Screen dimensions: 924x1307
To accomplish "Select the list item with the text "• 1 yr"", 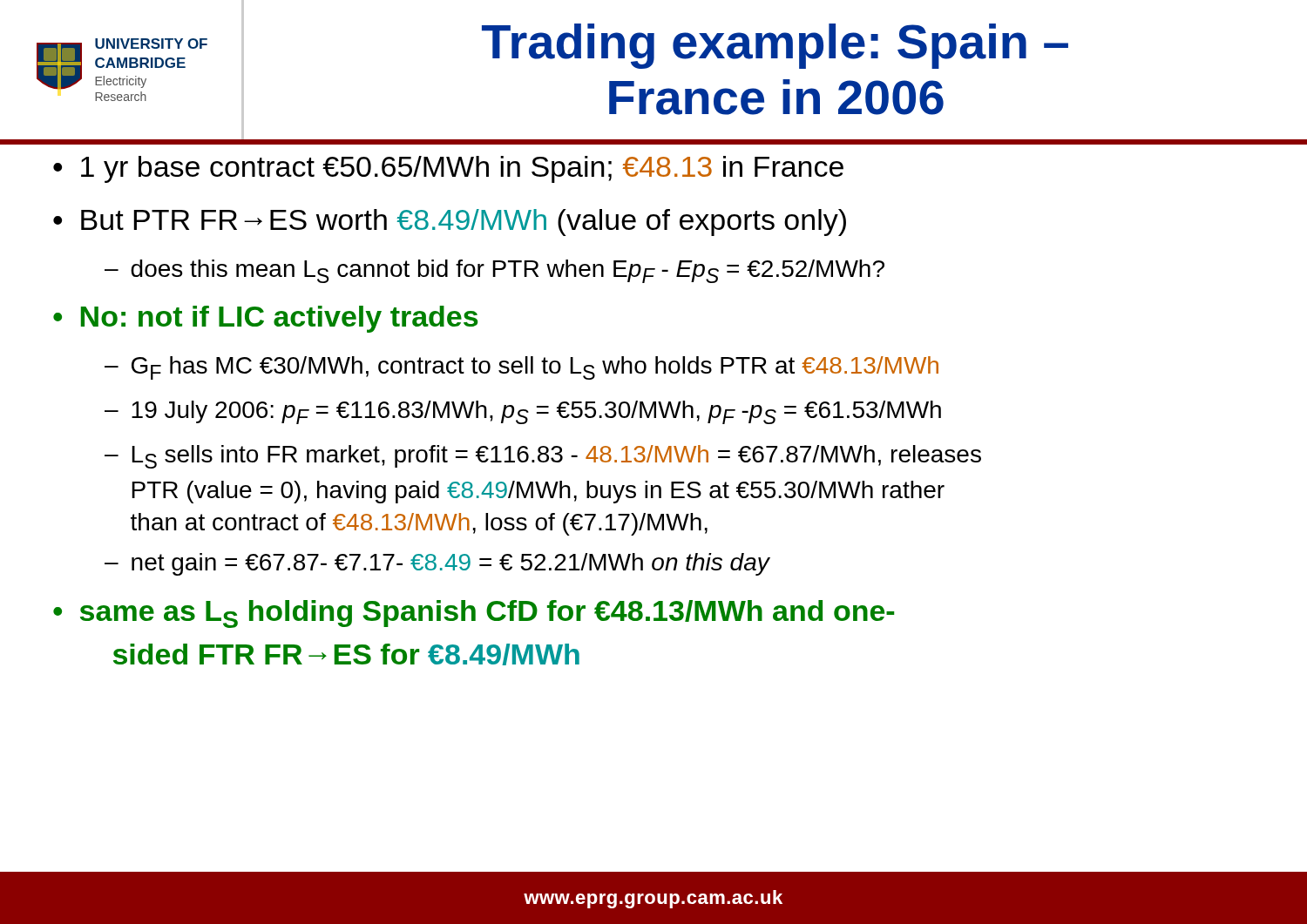I will 448,167.
